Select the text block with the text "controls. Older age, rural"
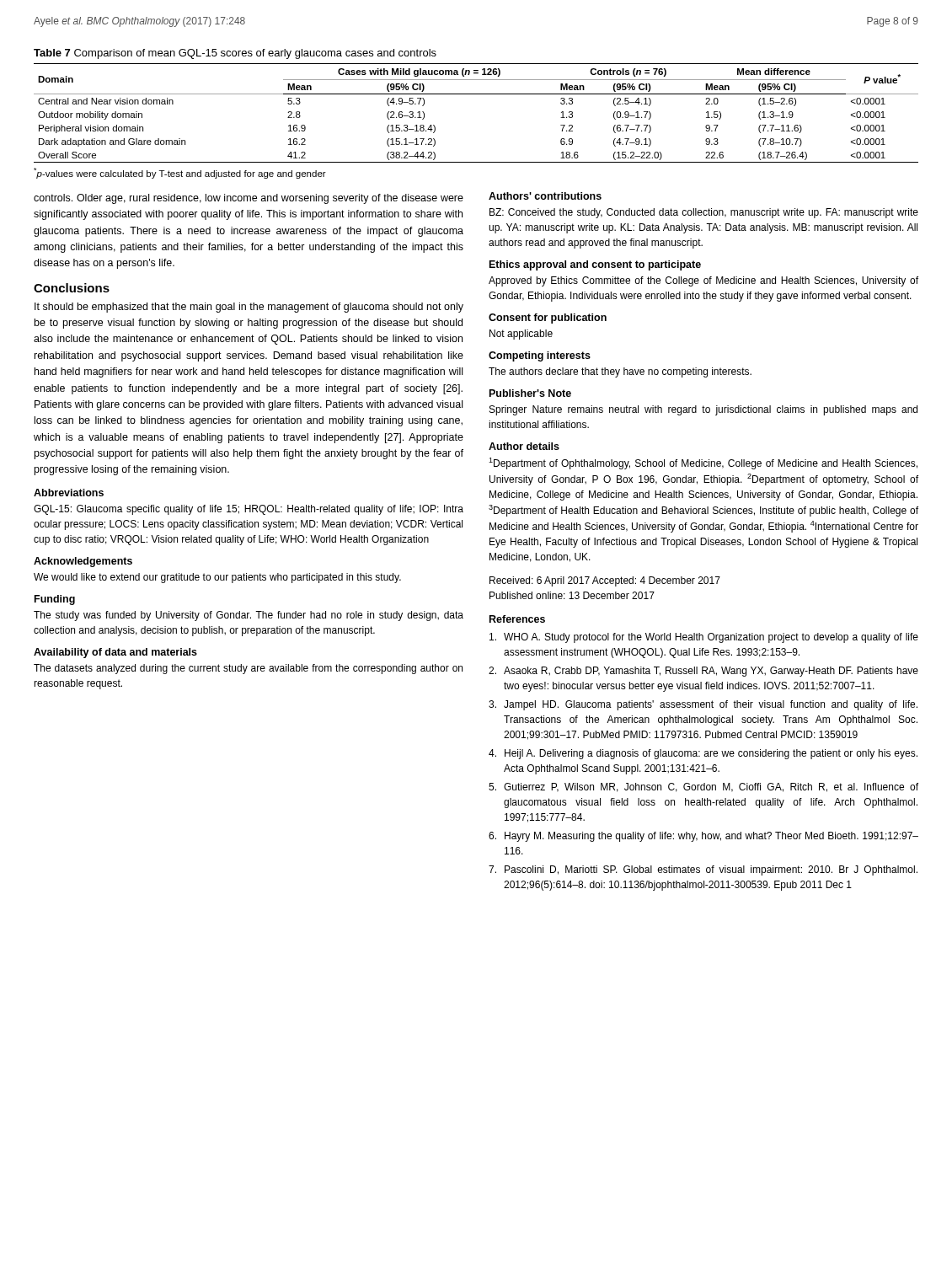The image size is (952, 1264). click(x=249, y=231)
